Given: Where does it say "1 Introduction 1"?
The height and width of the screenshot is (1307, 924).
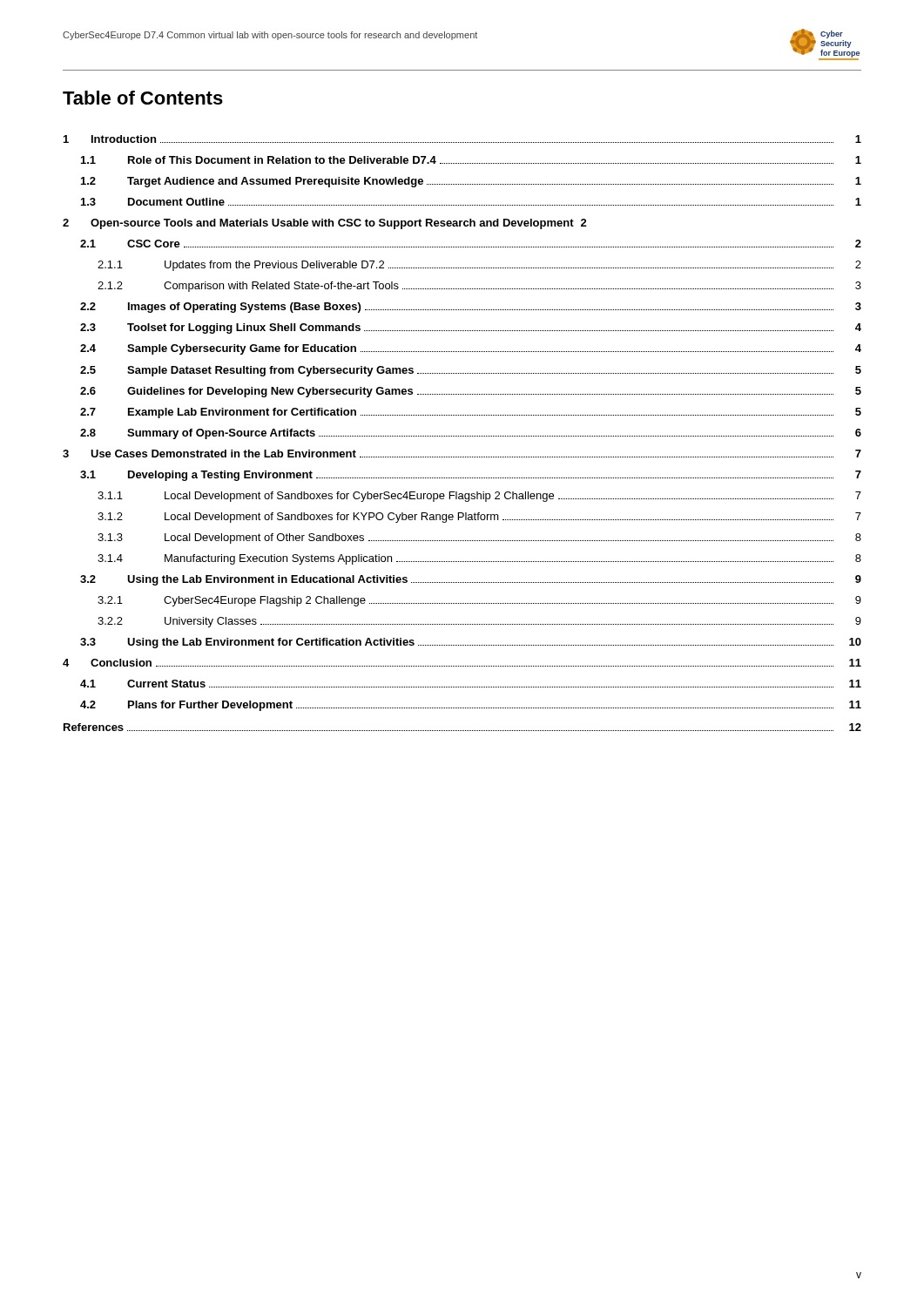Looking at the screenshot, I should [462, 139].
